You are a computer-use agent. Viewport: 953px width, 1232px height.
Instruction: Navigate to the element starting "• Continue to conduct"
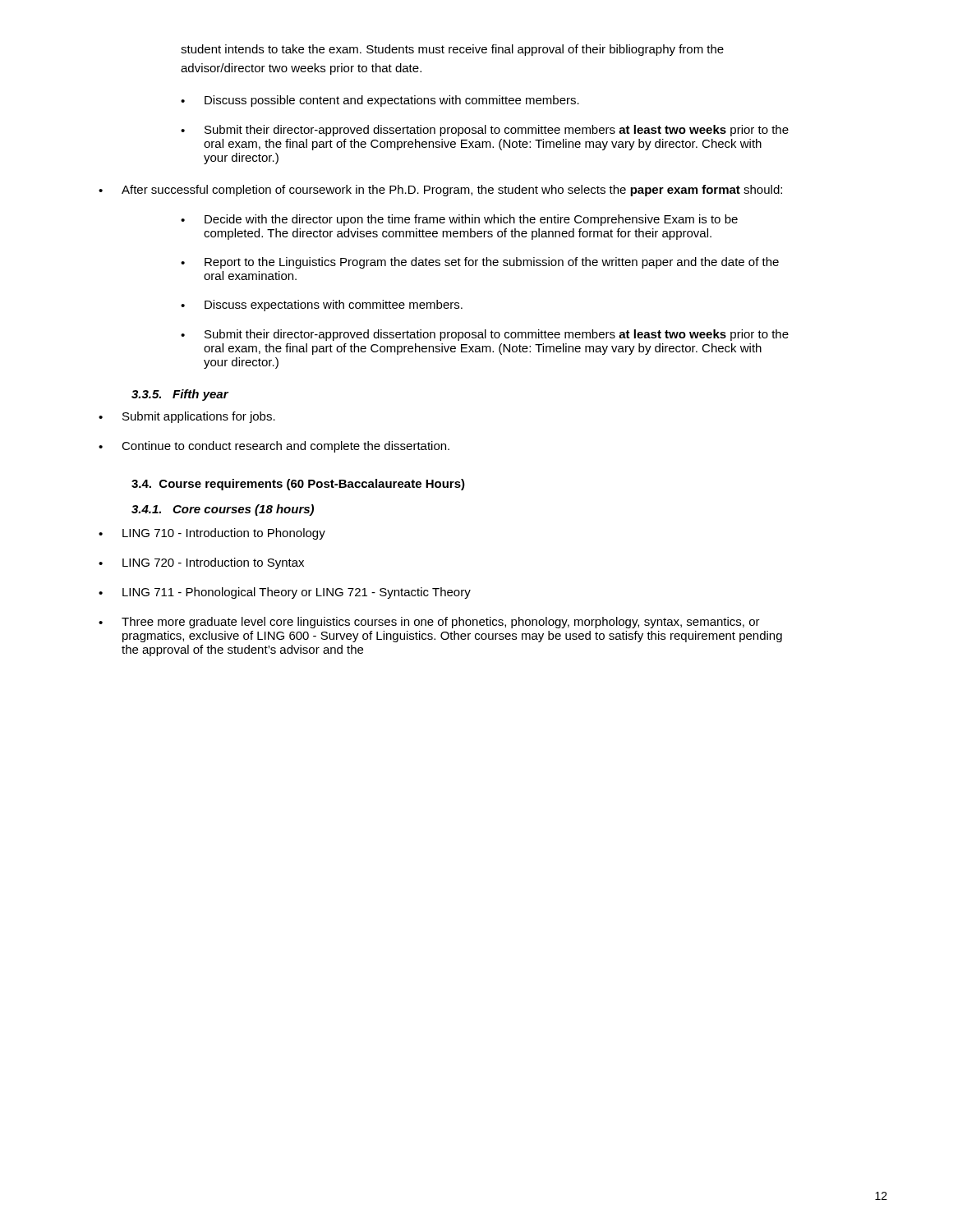(x=274, y=446)
